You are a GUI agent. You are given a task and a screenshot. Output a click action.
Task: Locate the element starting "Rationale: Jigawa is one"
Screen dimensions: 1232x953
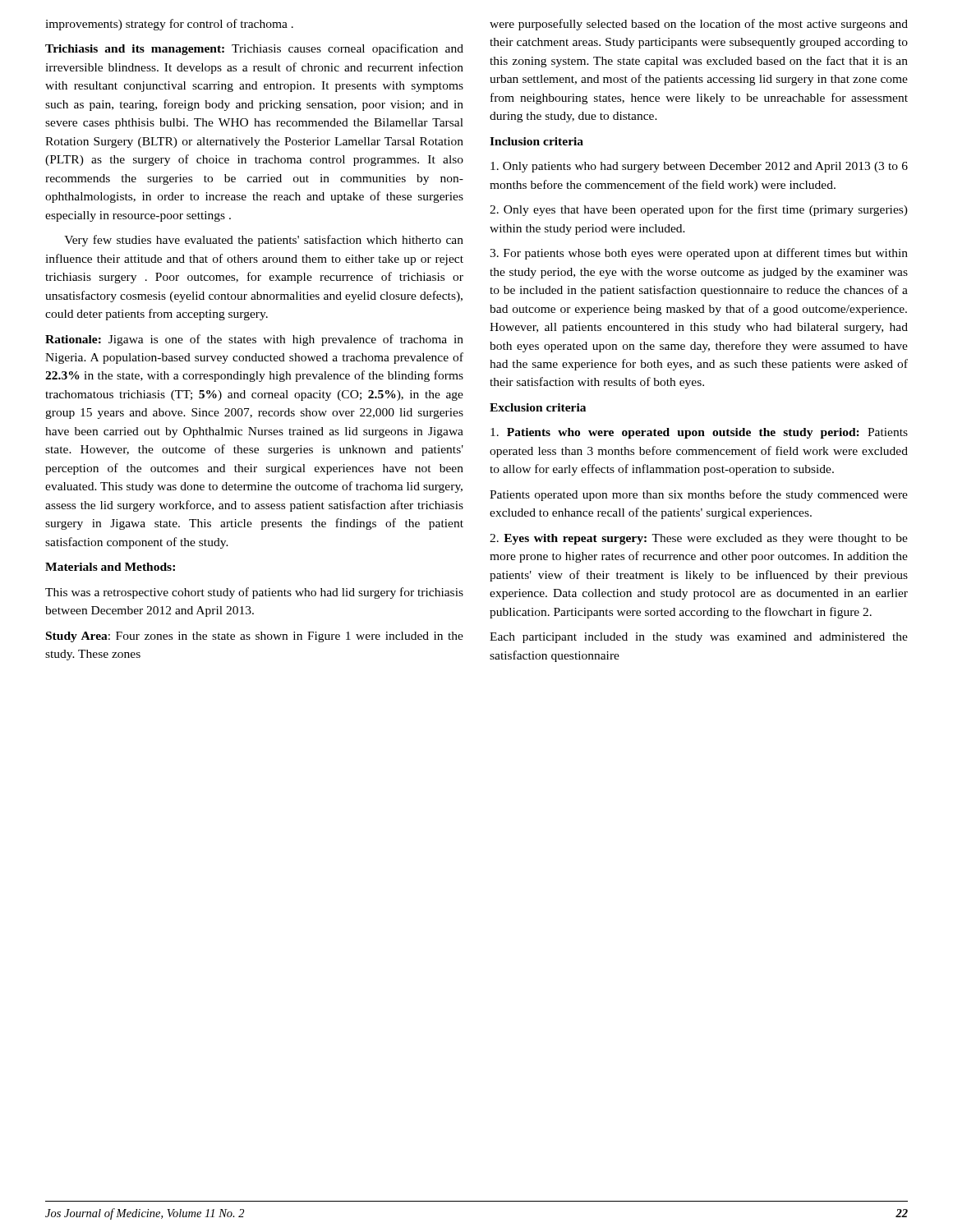click(x=254, y=441)
